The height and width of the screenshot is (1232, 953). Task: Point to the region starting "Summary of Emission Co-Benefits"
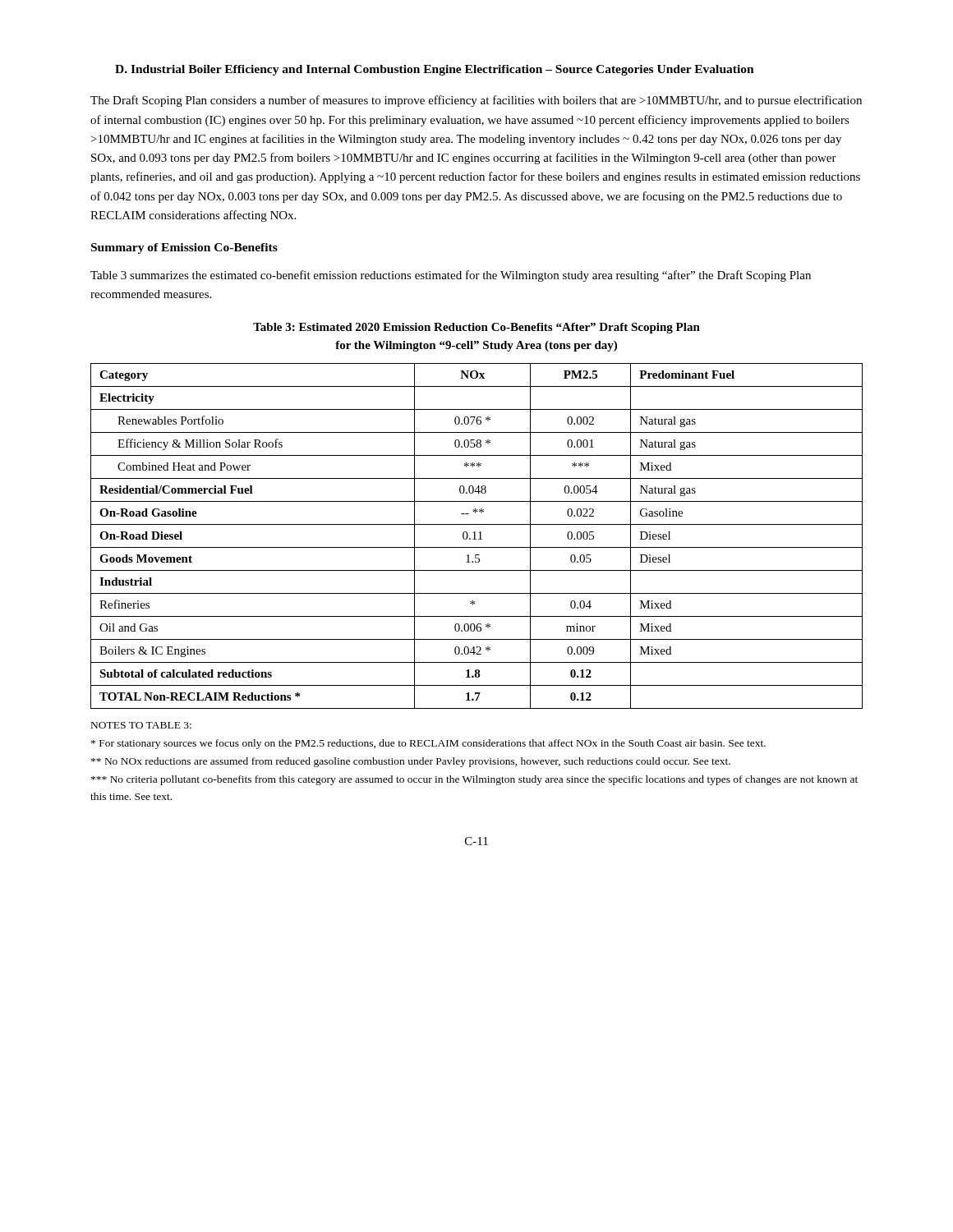coord(184,247)
